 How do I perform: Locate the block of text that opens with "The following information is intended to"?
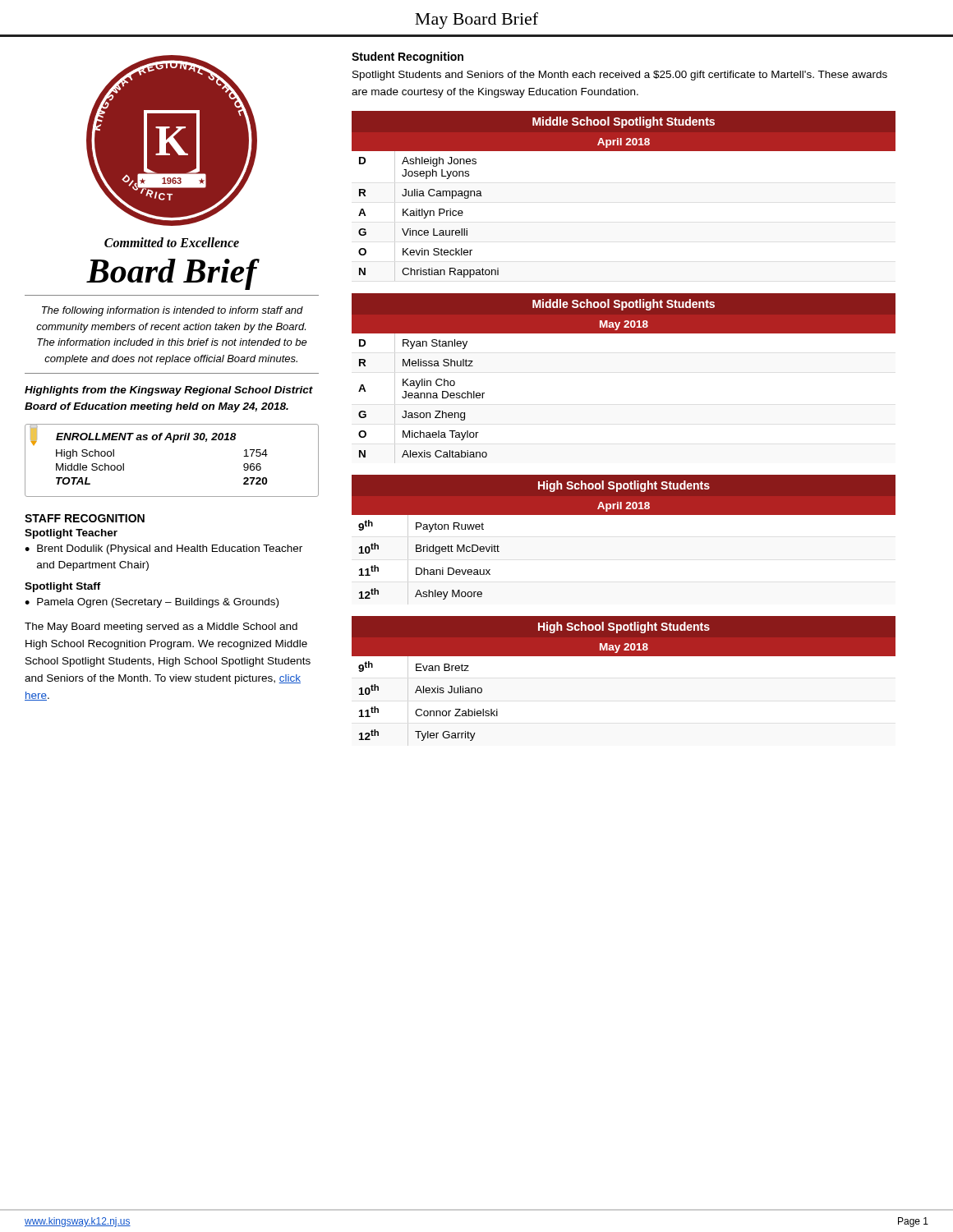tap(172, 334)
